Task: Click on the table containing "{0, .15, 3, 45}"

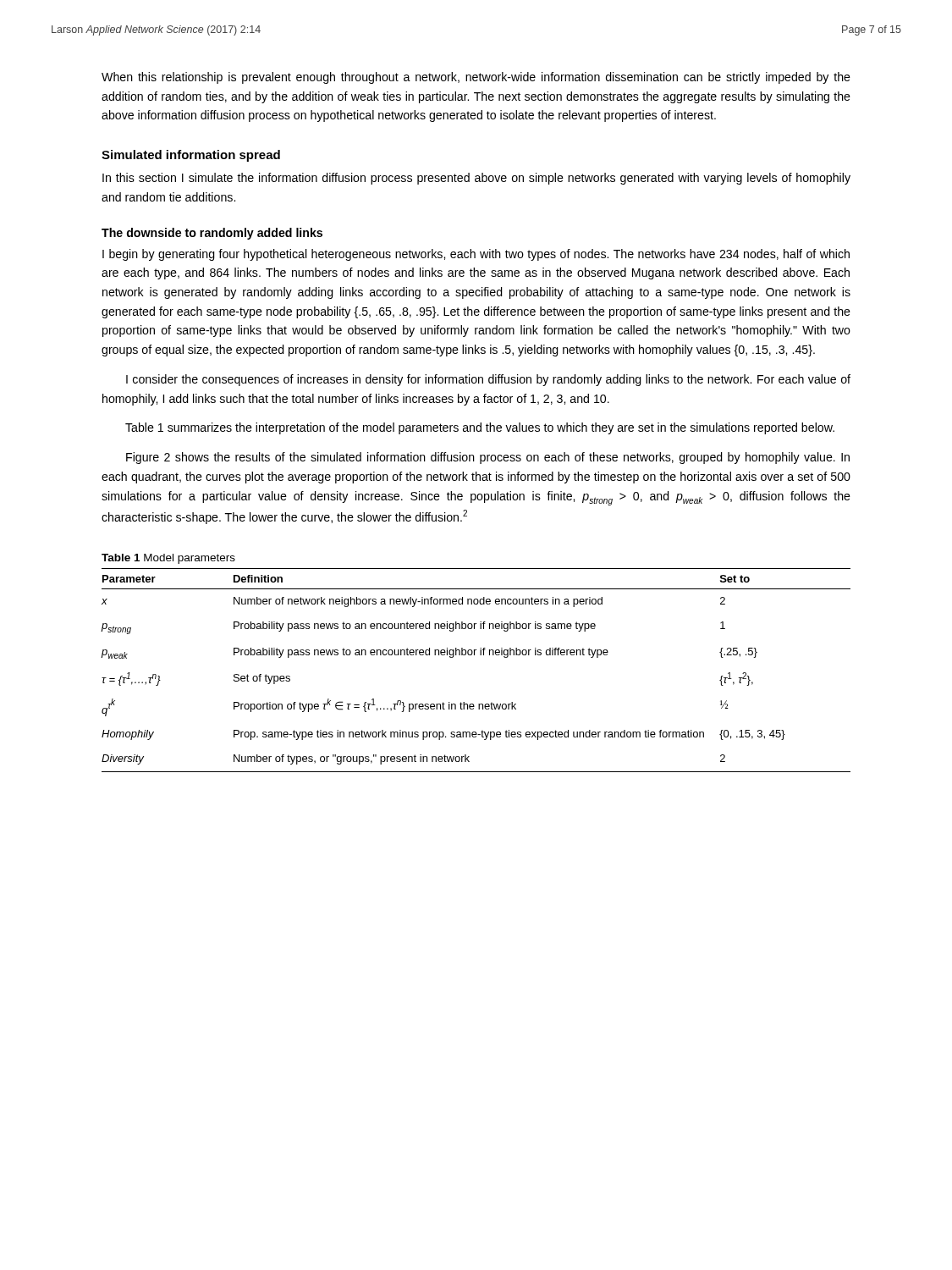Action: click(x=476, y=670)
